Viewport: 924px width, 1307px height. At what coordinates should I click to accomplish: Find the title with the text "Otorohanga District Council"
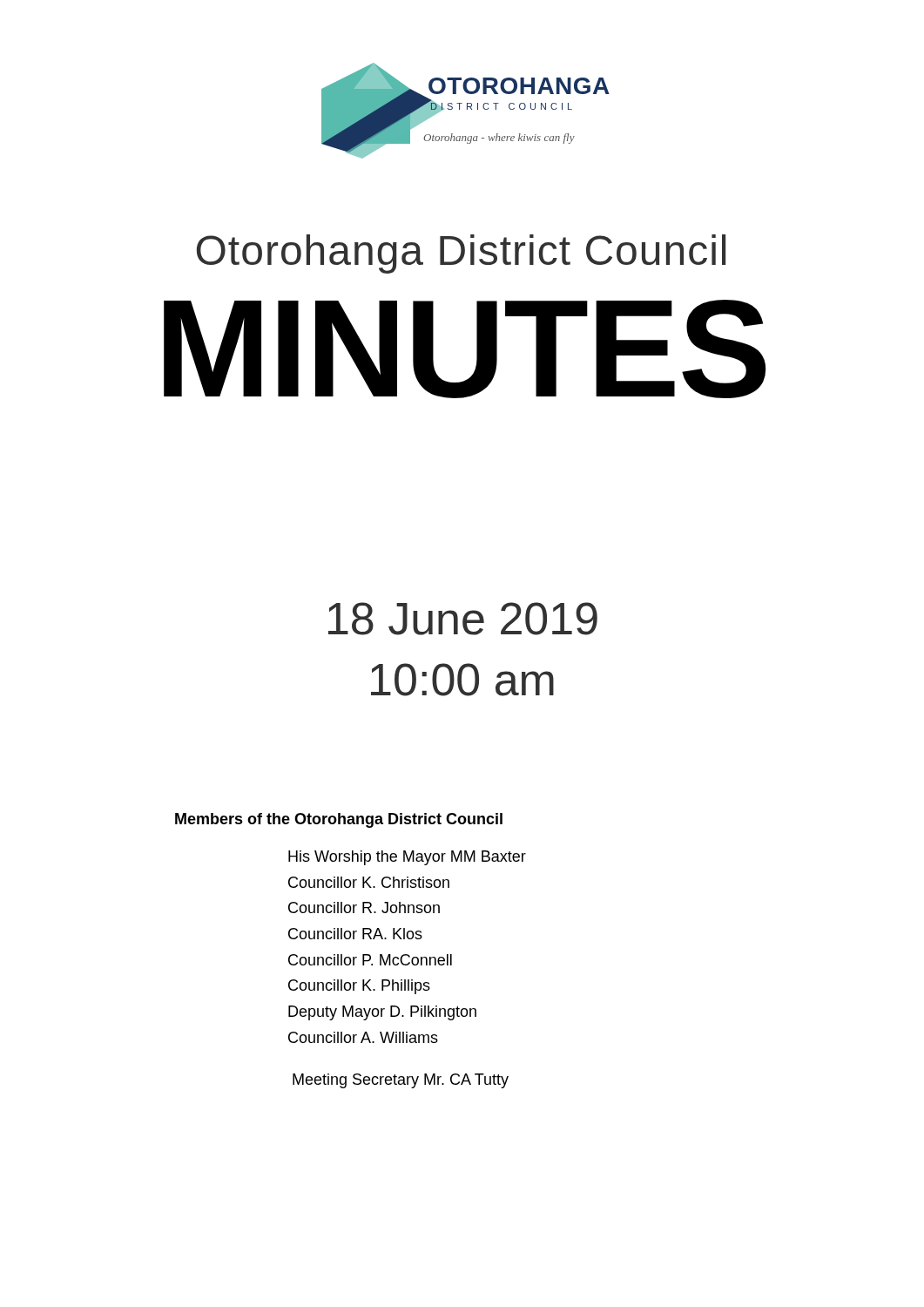tap(462, 250)
